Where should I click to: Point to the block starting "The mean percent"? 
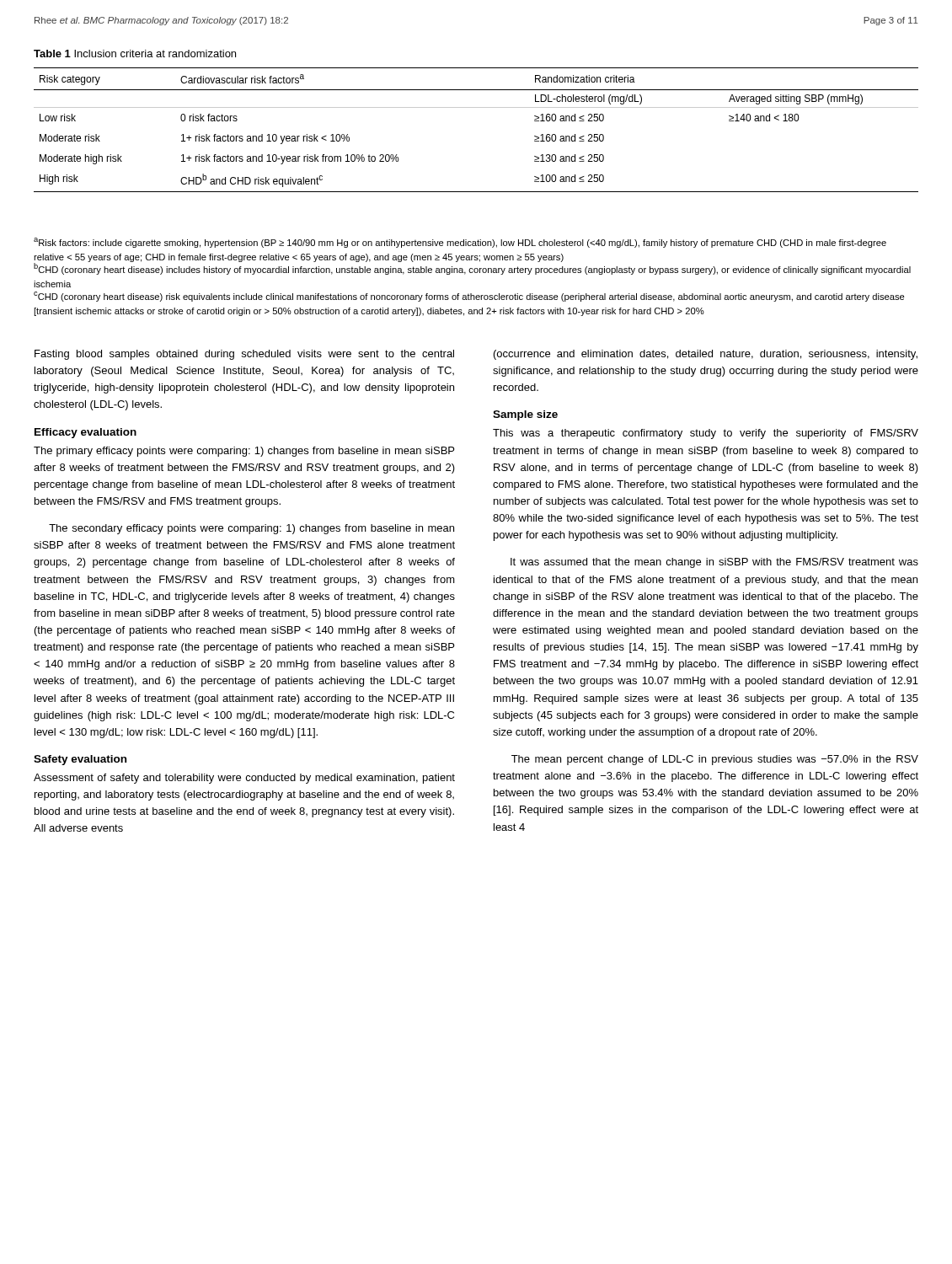pyautogui.click(x=706, y=793)
